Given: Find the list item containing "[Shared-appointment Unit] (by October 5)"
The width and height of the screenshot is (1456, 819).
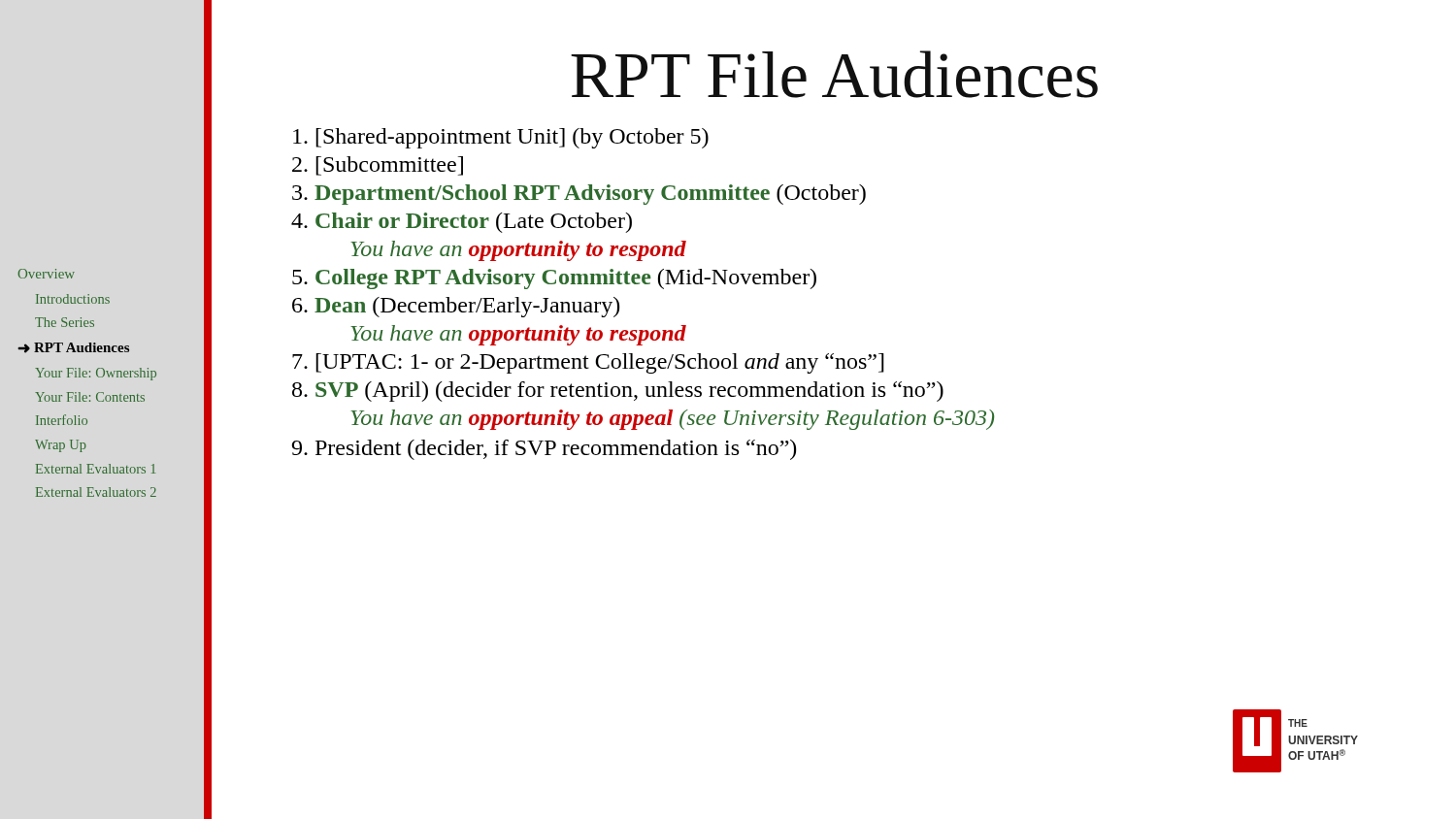Looking at the screenshot, I should tap(500, 136).
